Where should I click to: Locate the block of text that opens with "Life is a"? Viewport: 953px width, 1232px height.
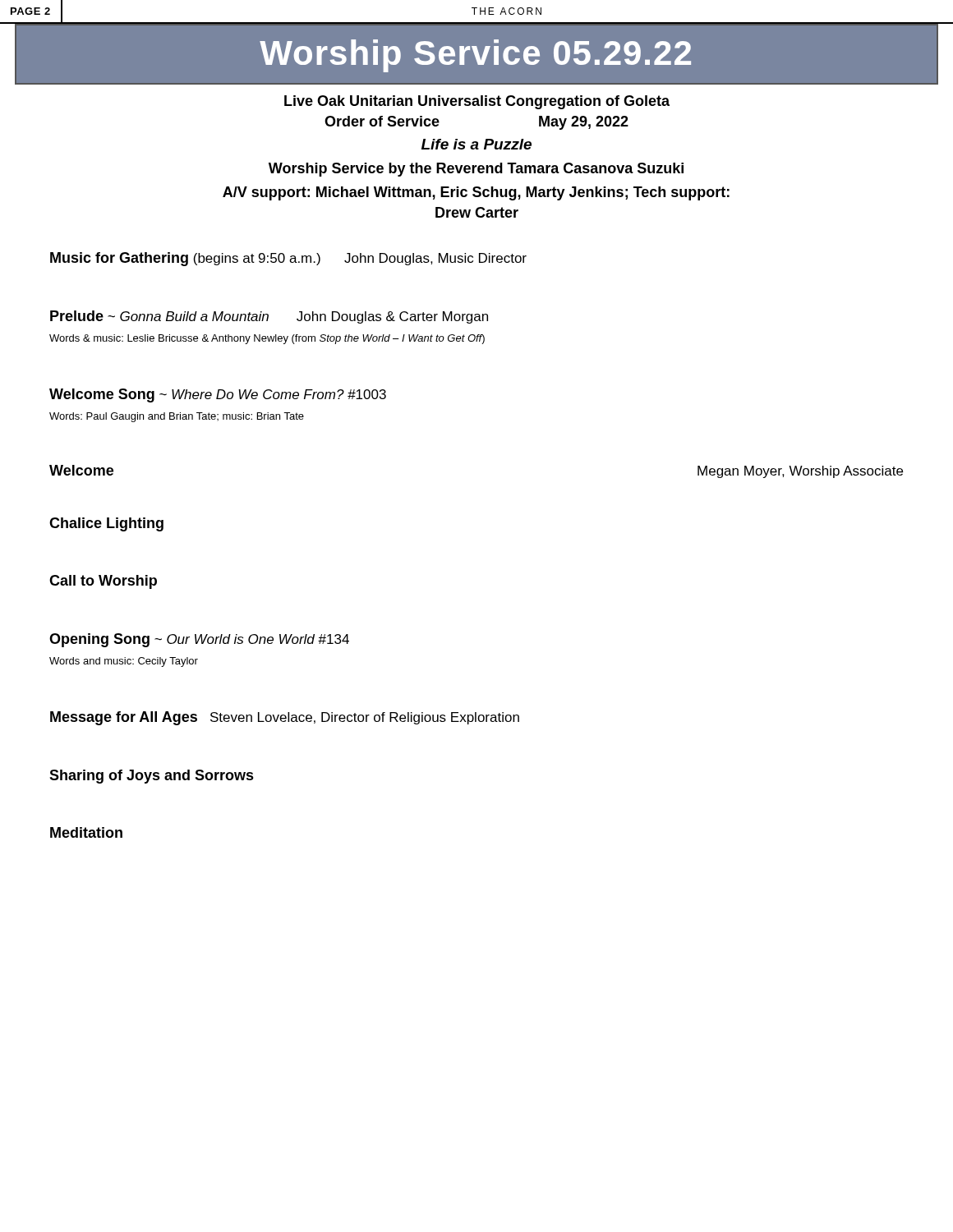point(476,144)
